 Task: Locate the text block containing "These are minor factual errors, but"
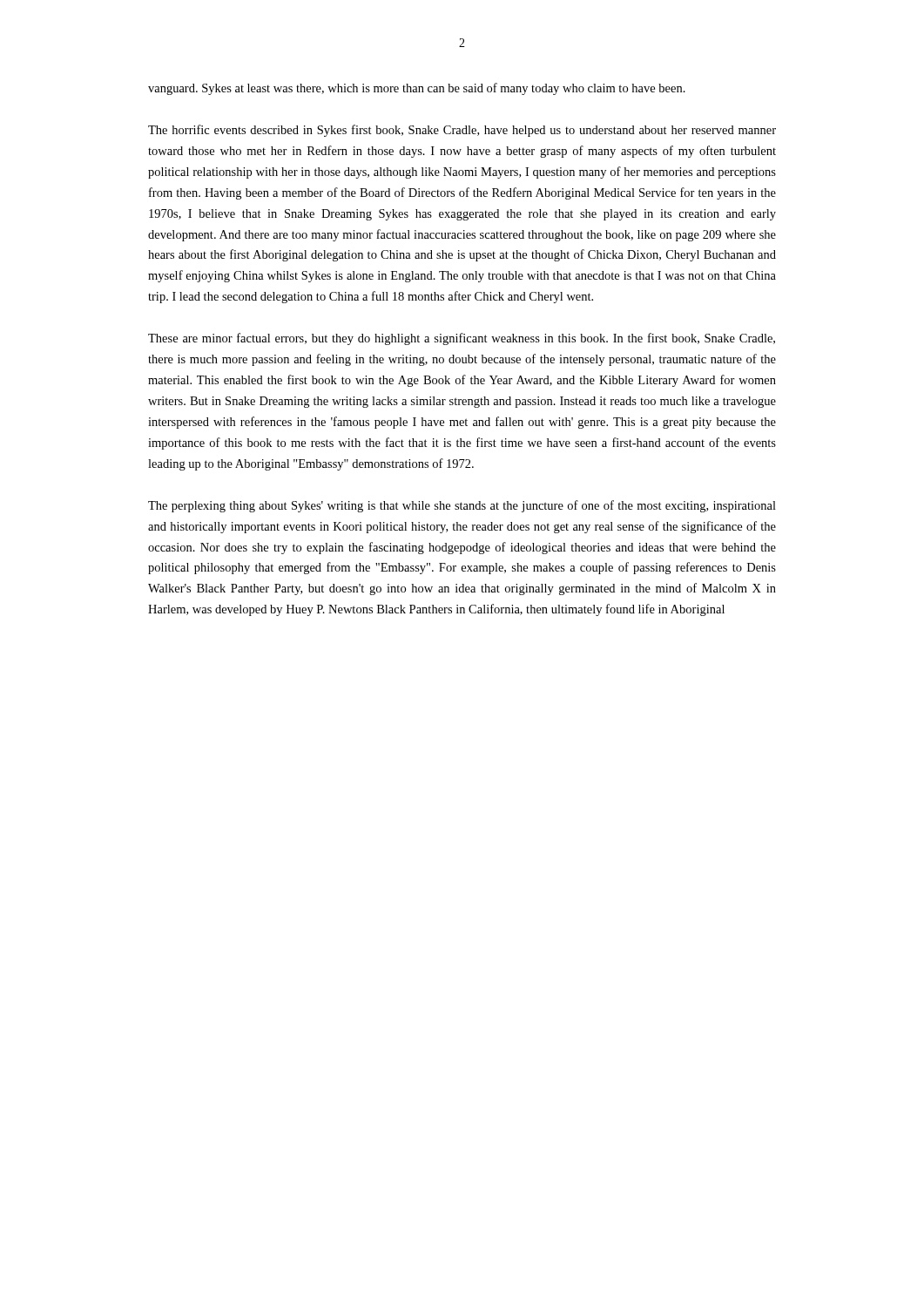pos(462,401)
